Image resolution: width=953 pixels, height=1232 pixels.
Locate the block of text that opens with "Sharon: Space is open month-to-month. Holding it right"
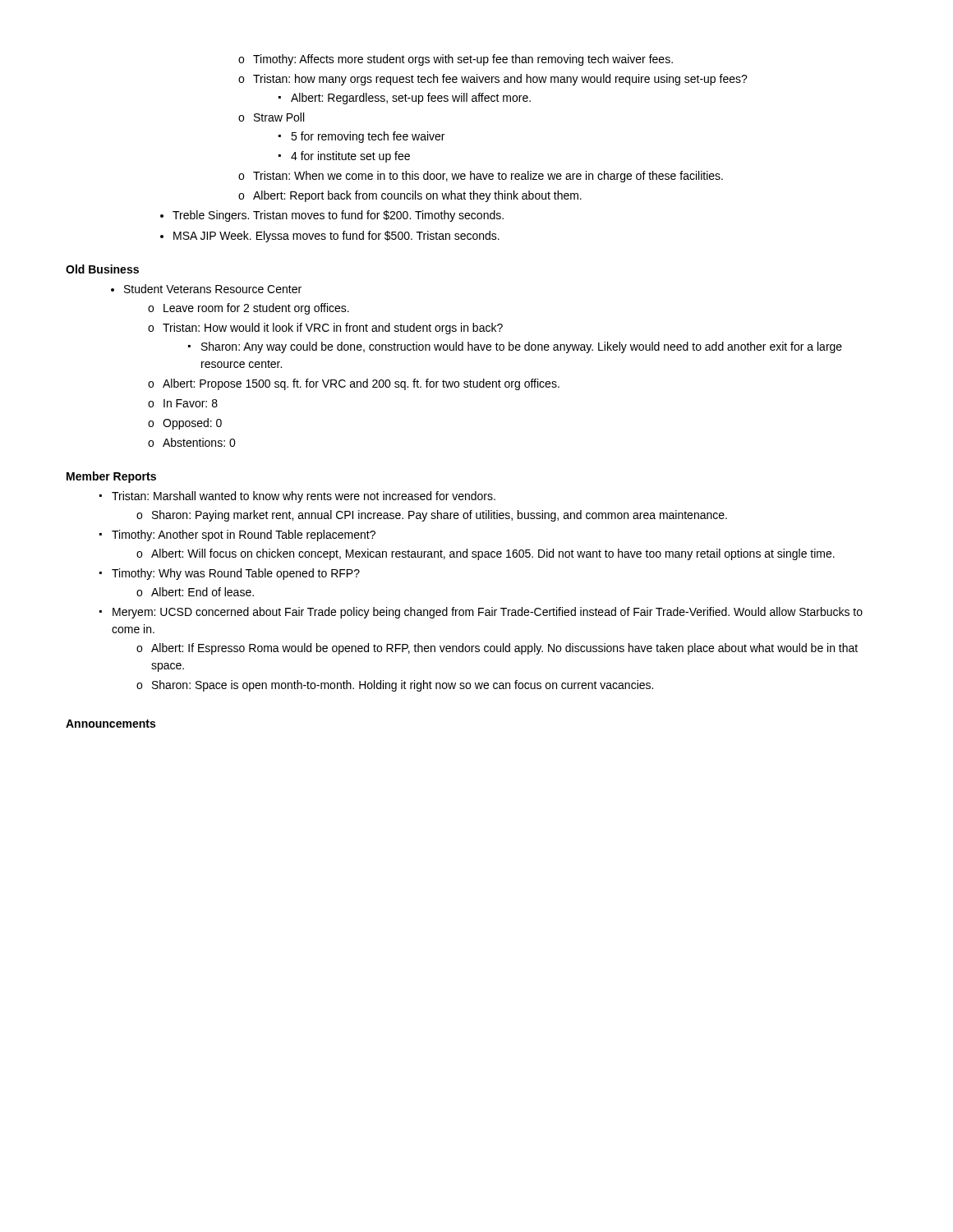click(x=403, y=685)
